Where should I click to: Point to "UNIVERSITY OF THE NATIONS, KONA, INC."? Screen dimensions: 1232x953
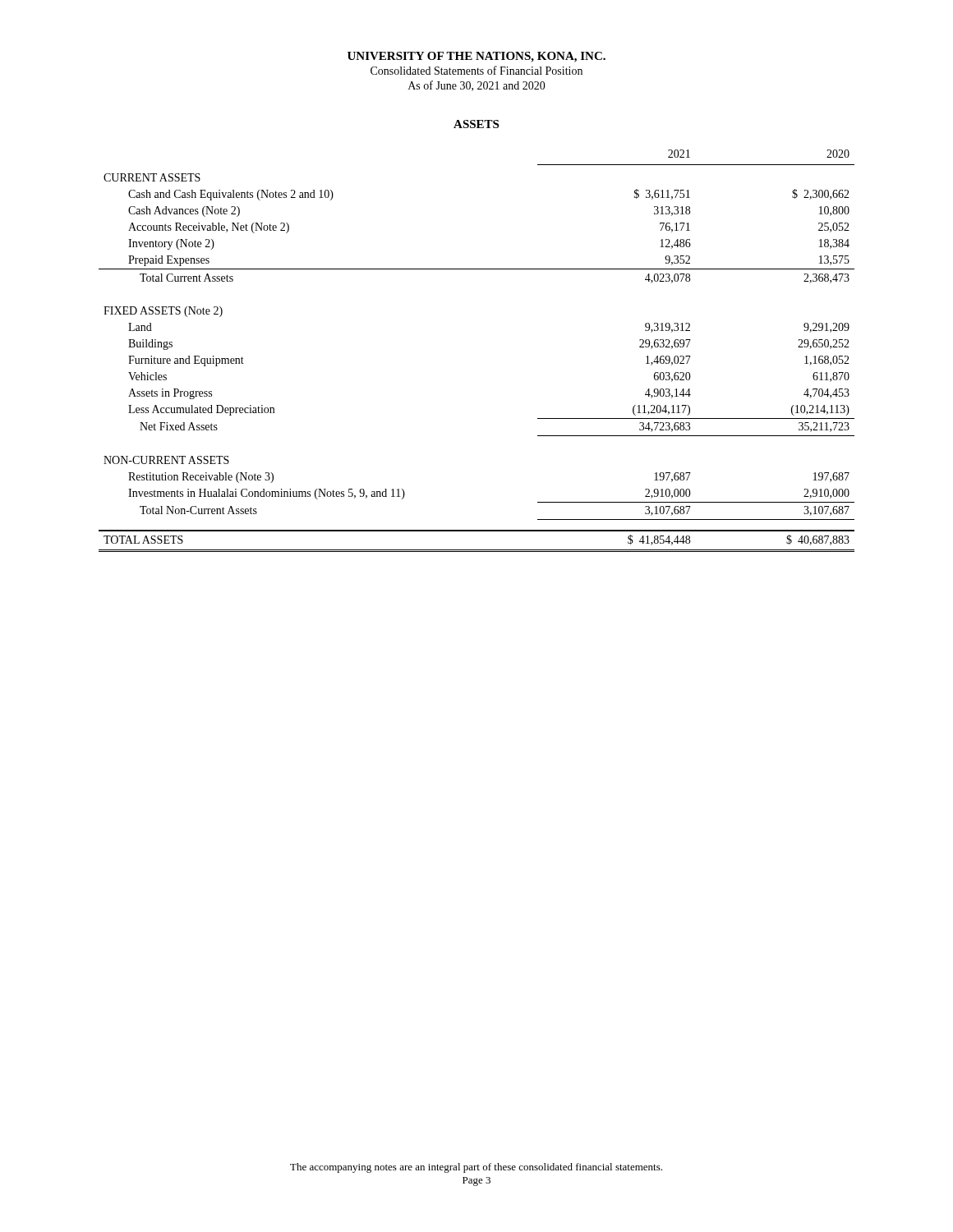click(476, 56)
